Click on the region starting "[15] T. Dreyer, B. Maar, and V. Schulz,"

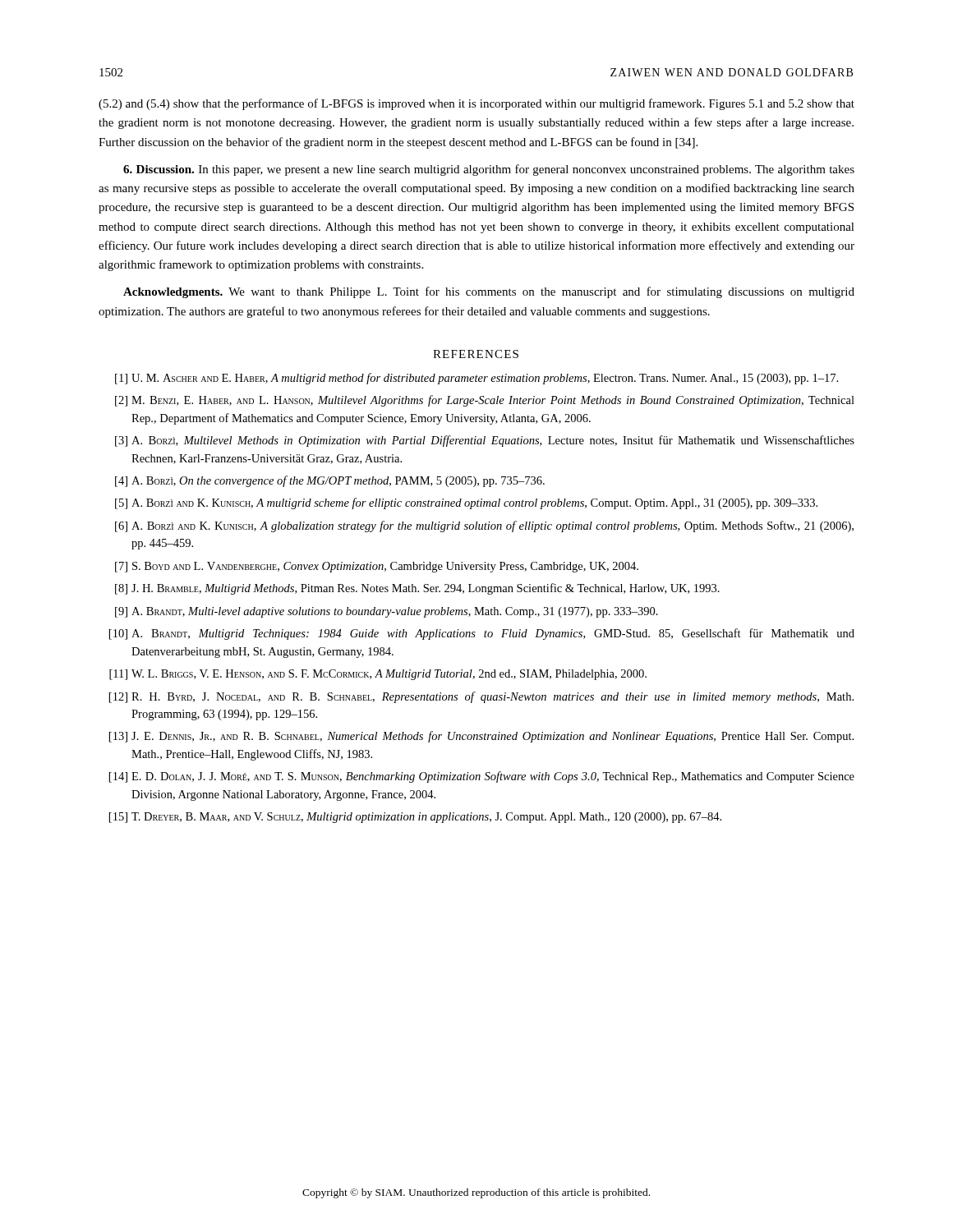point(476,817)
